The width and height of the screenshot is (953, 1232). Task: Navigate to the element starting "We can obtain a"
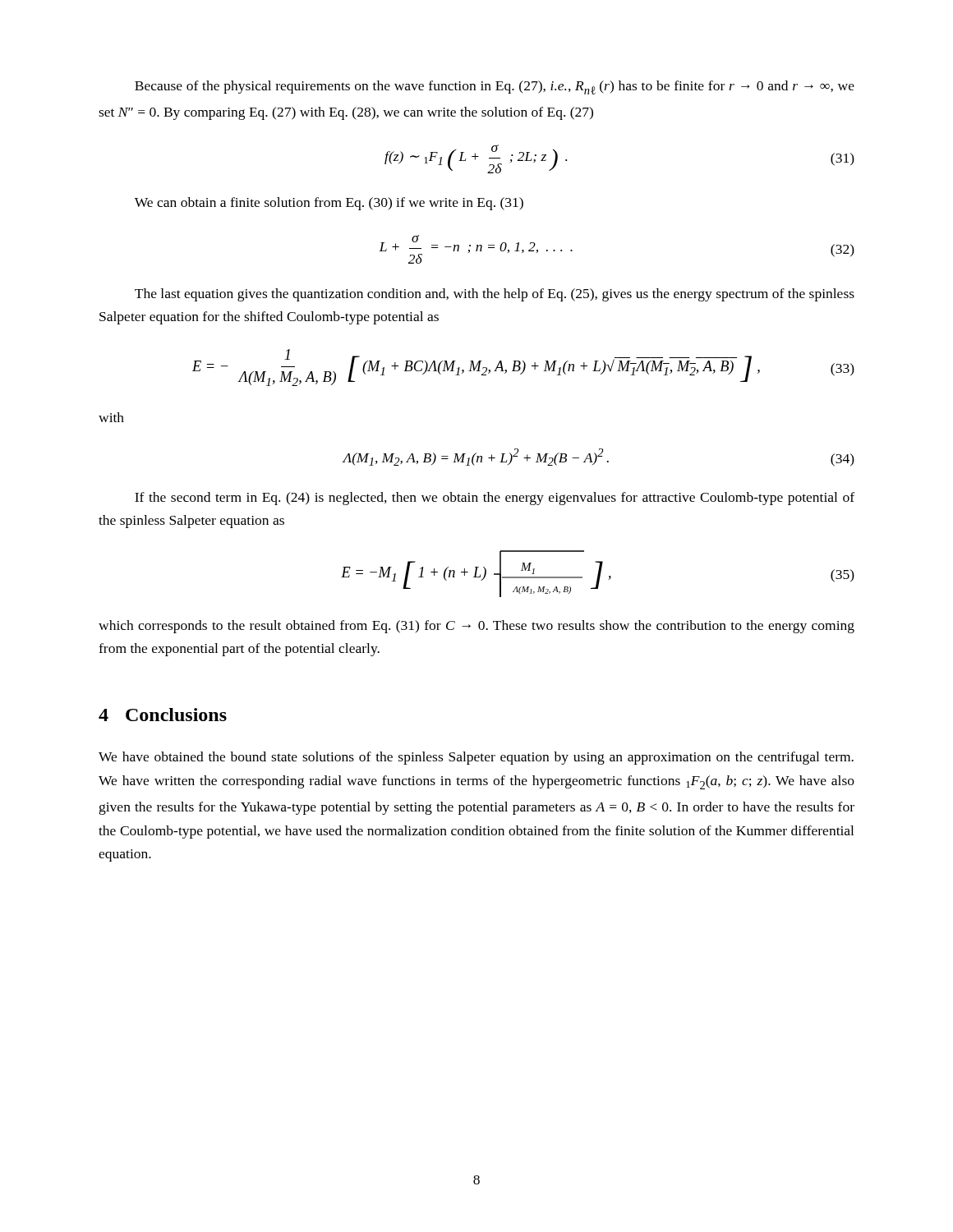click(x=329, y=202)
